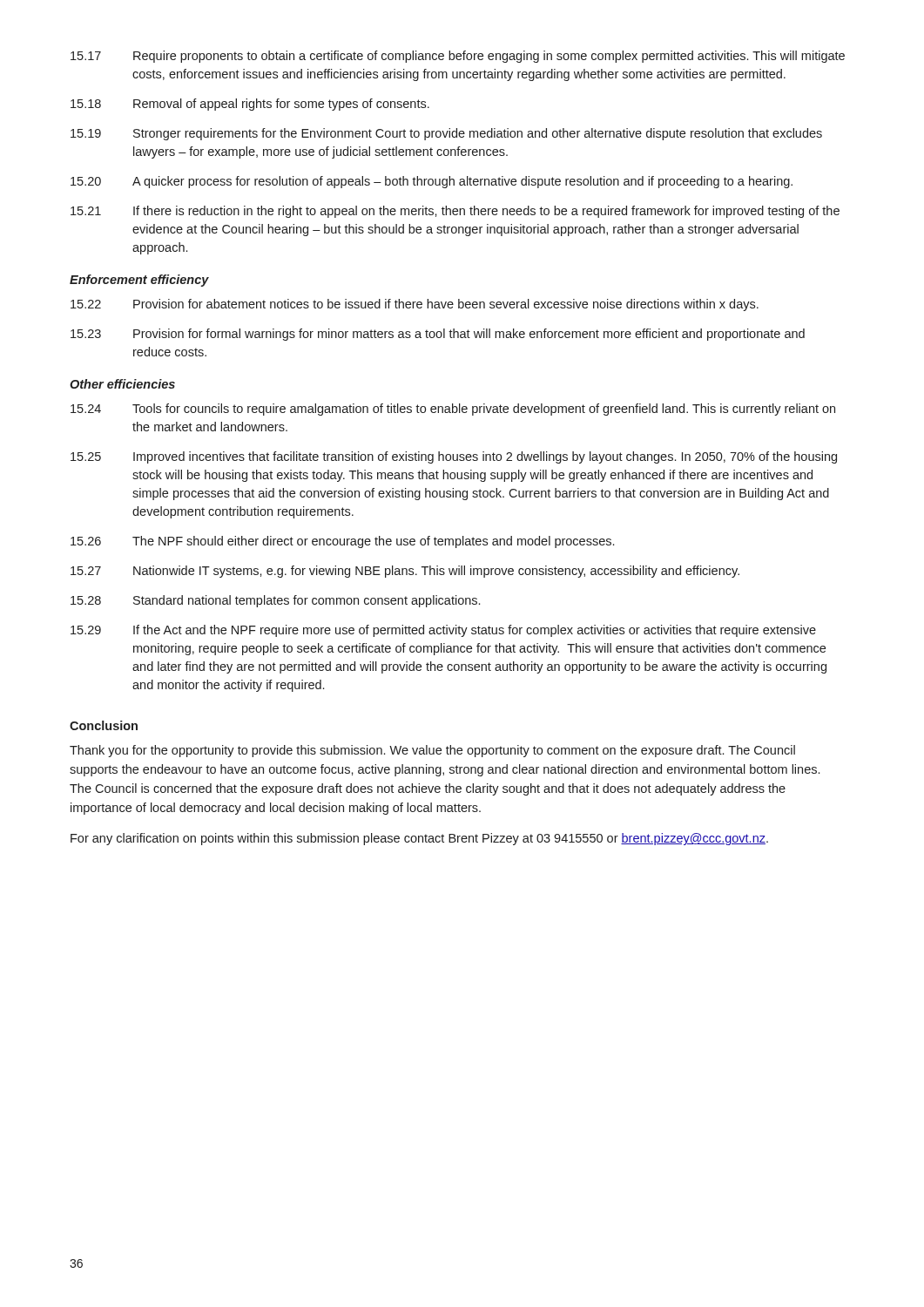
Task: Locate the text starting "15.27 Nationwide IT systems, e.g. for viewing"
Action: [458, 571]
